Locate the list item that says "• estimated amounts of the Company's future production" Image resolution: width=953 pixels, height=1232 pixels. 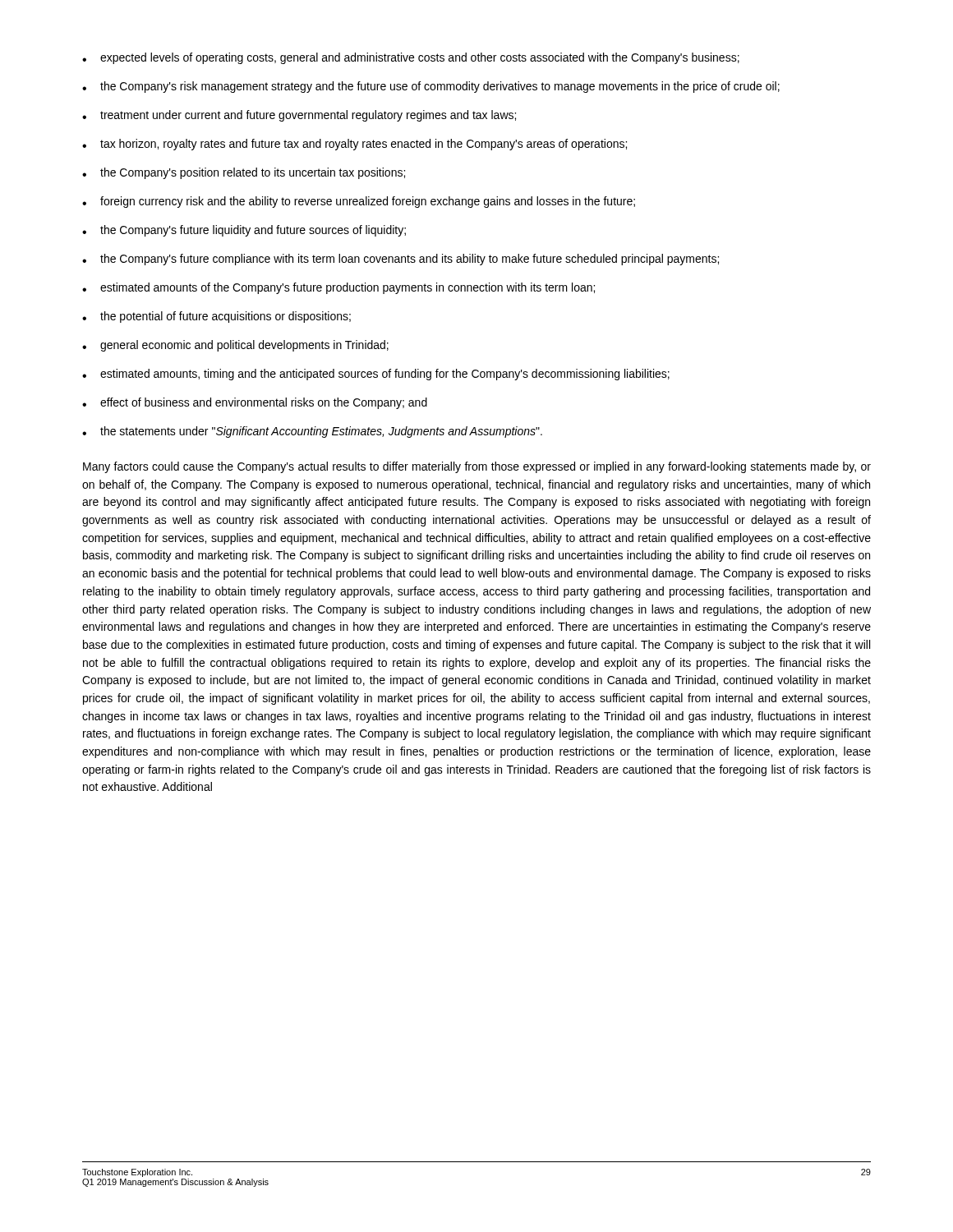[476, 290]
